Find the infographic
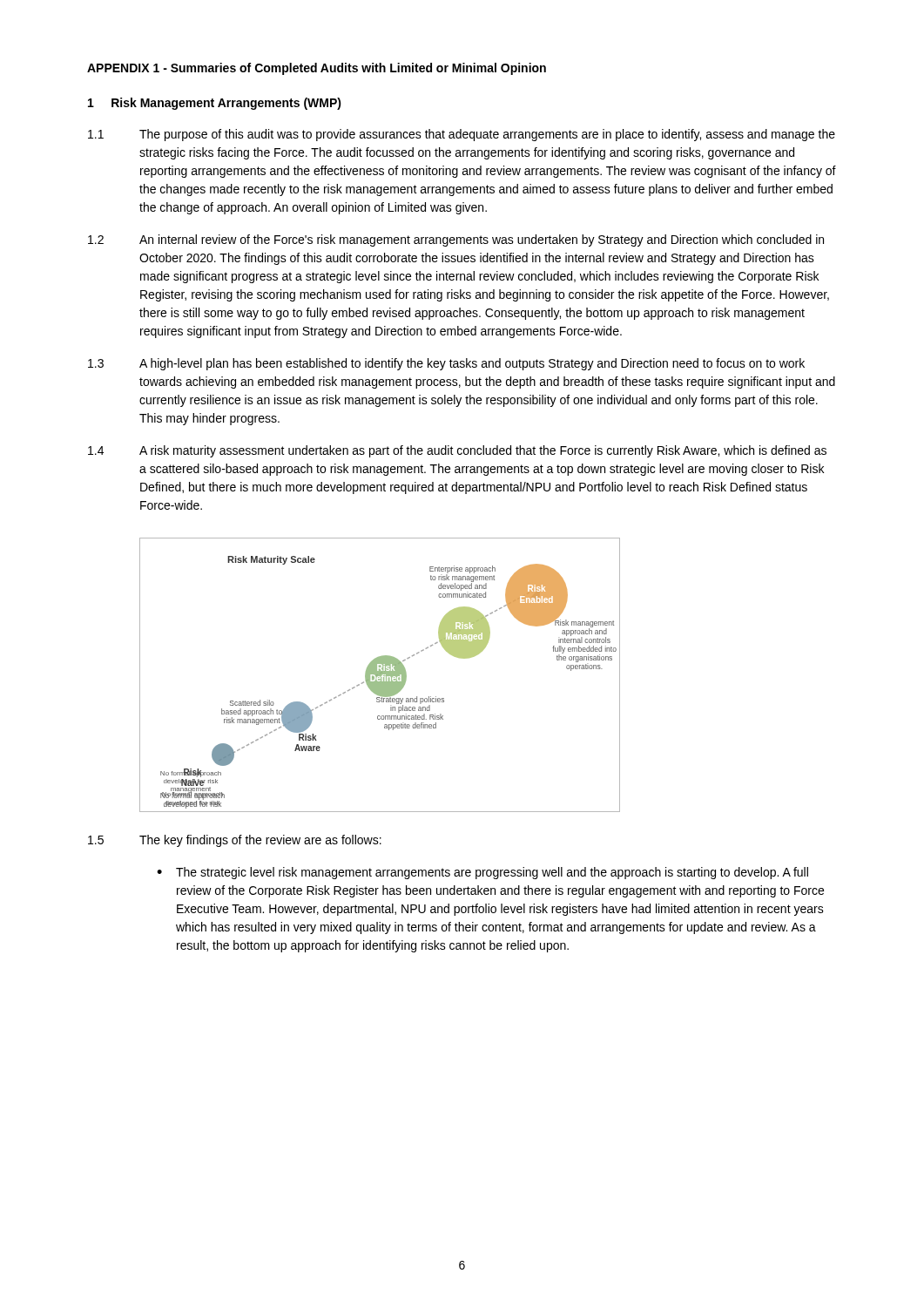Screen dimensions: 1307x924 [x=380, y=675]
